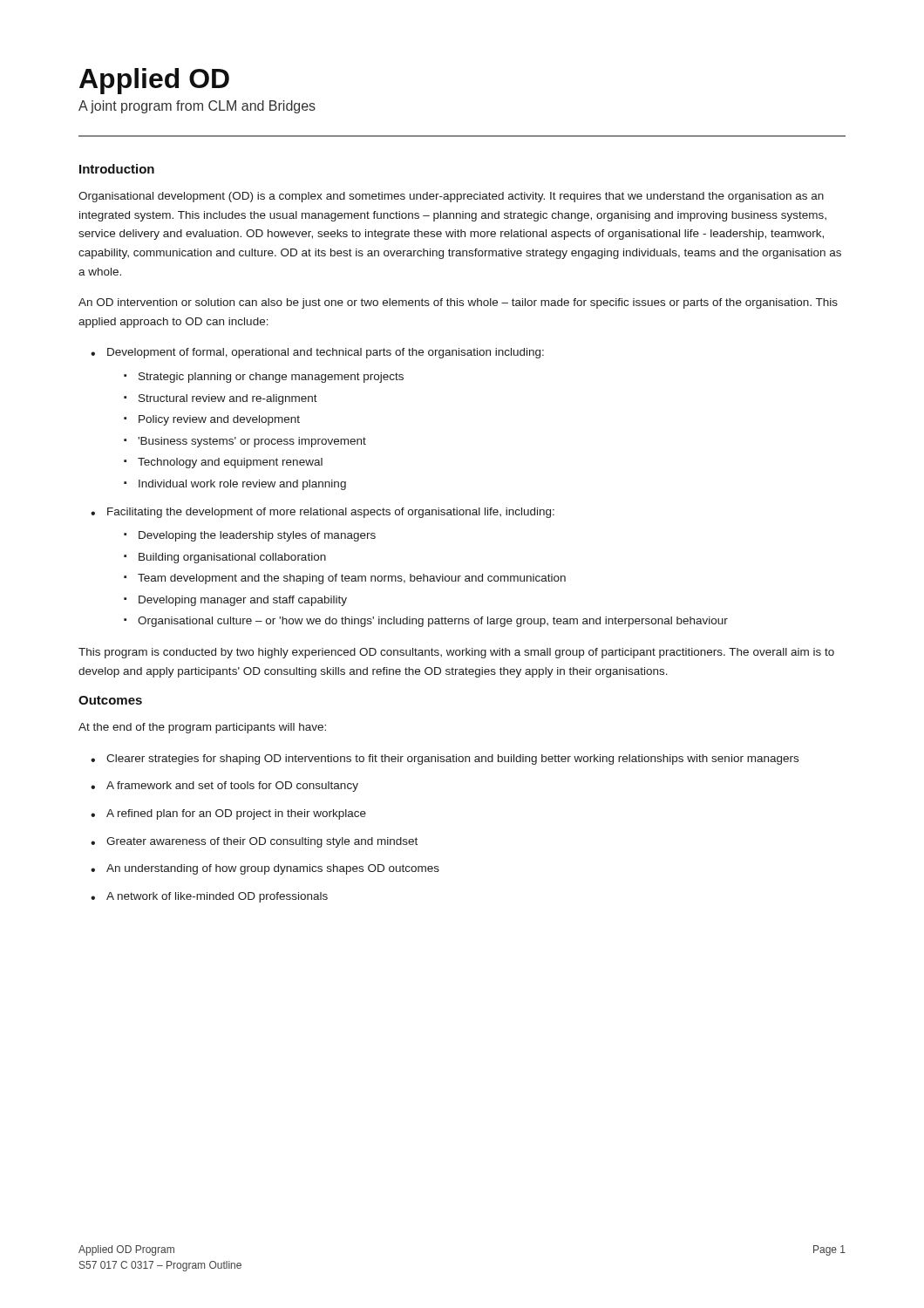This screenshot has width=924, height=1308.
Task: Click the passage that begins "Strategic planning or"
Action: (271, 376)
